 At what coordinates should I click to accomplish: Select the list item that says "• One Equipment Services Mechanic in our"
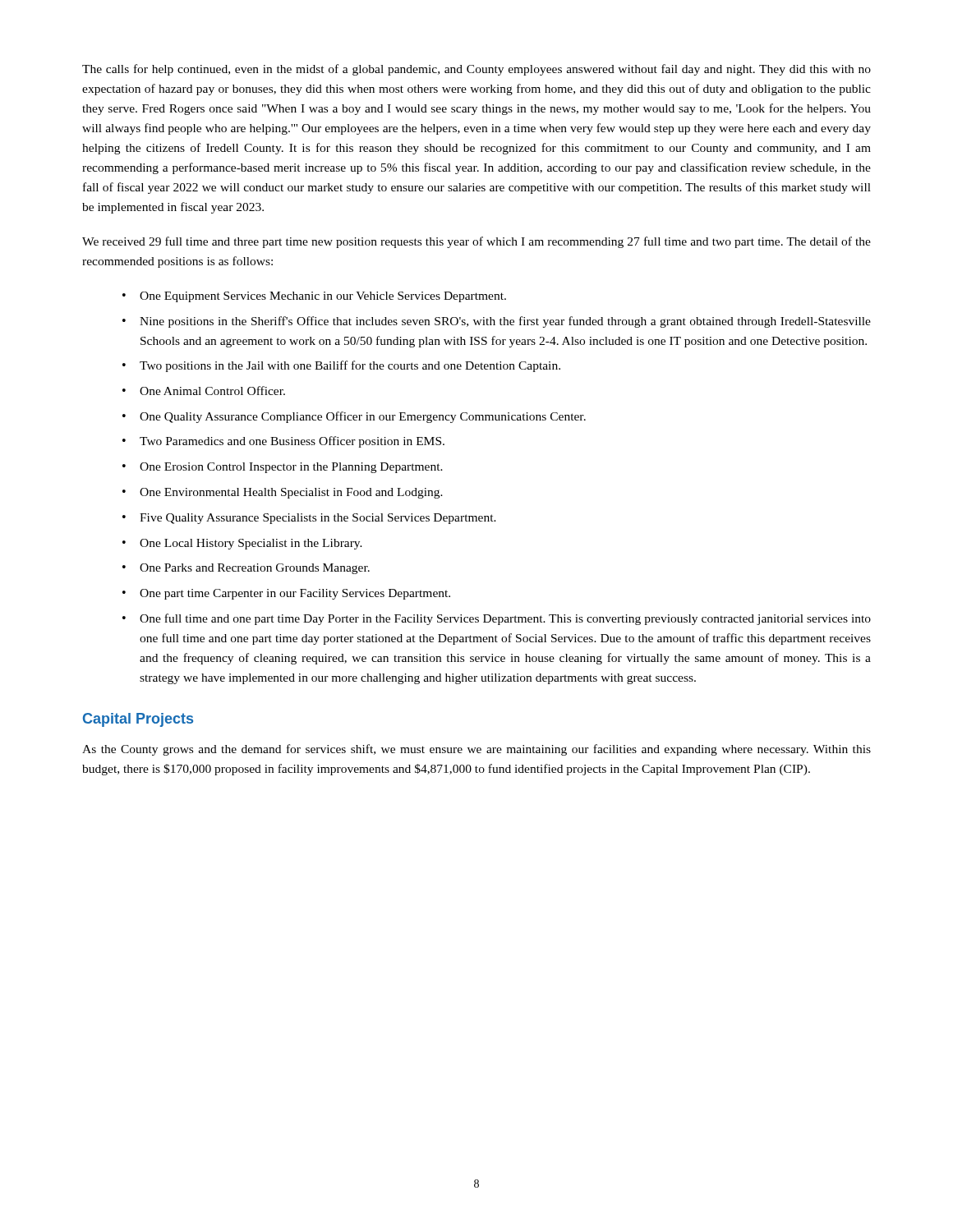(496, 296)
